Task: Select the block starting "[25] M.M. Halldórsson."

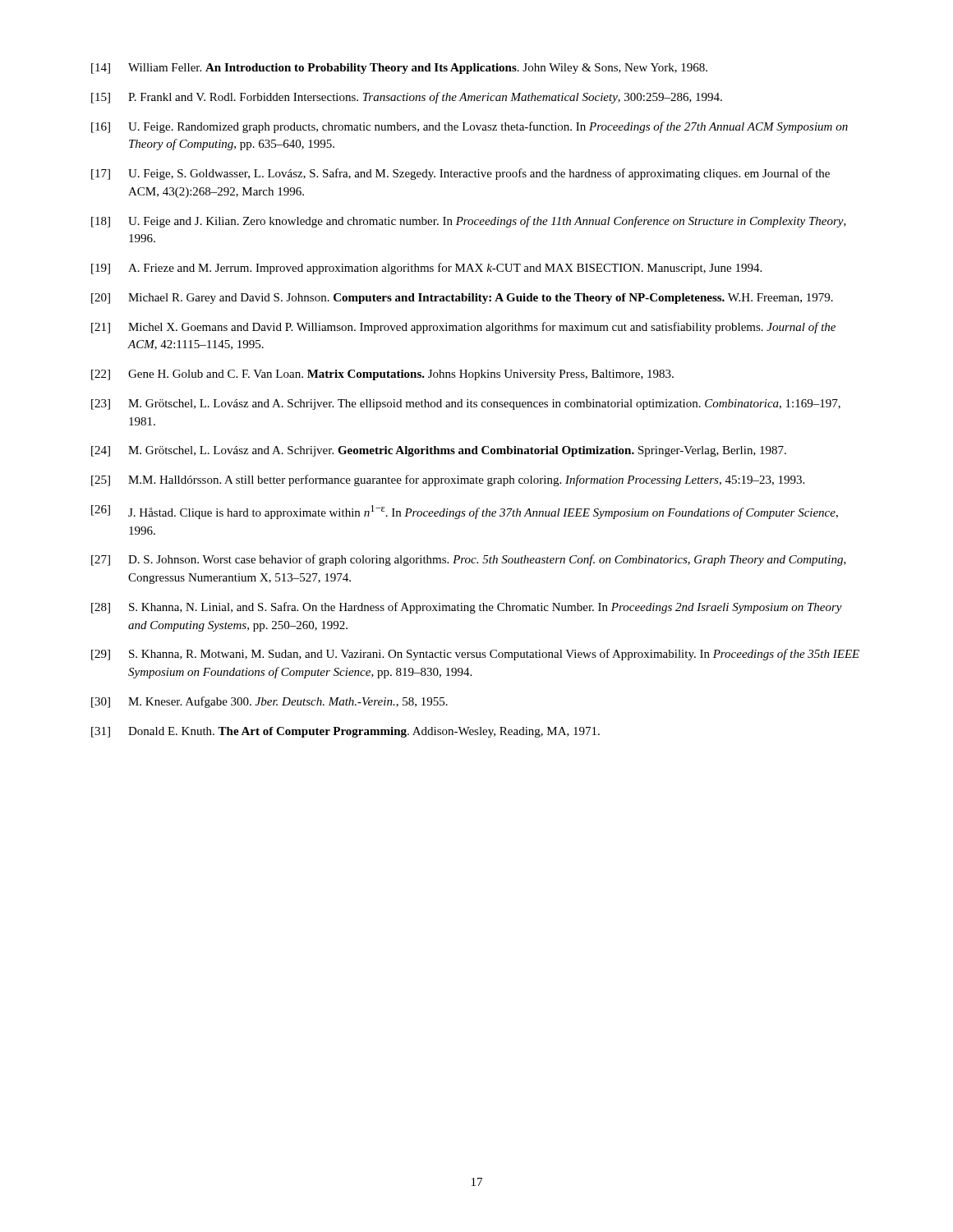Action: [x=476, y=480]
